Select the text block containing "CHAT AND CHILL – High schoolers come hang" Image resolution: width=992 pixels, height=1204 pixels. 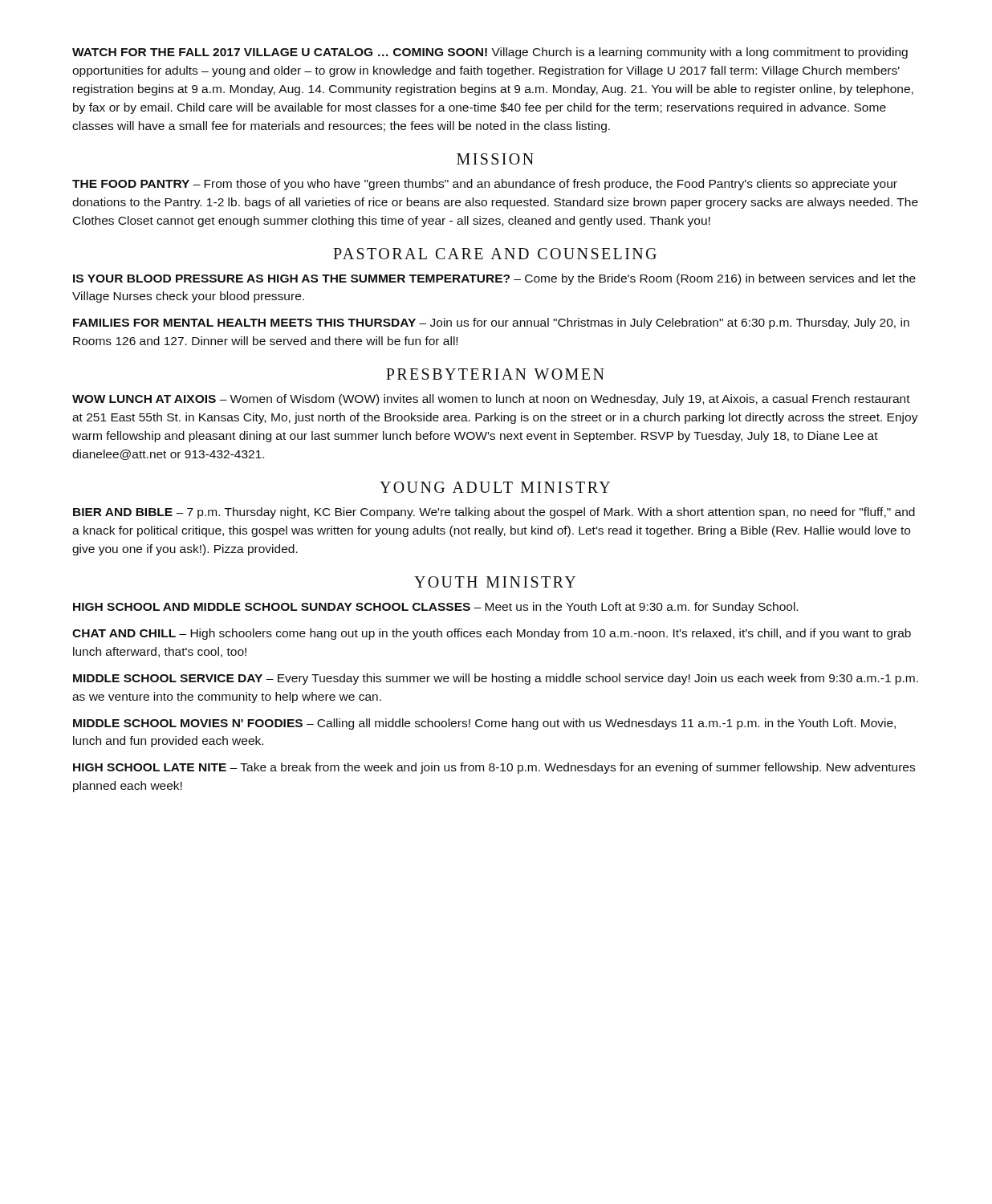[492, 642]
